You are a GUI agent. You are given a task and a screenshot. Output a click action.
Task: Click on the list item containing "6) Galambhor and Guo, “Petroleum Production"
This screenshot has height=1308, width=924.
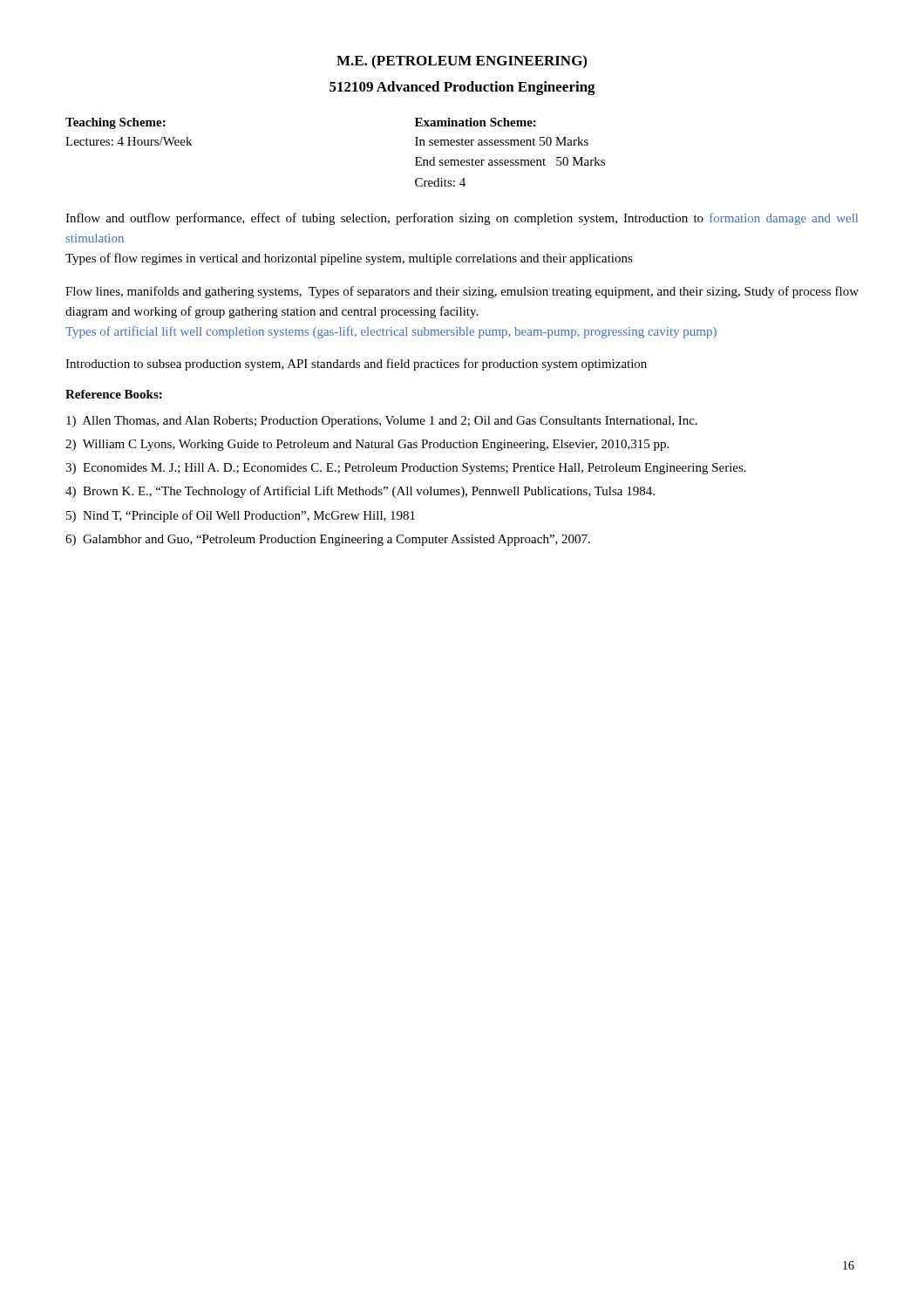pyautogui.click(x=328, y=539)
